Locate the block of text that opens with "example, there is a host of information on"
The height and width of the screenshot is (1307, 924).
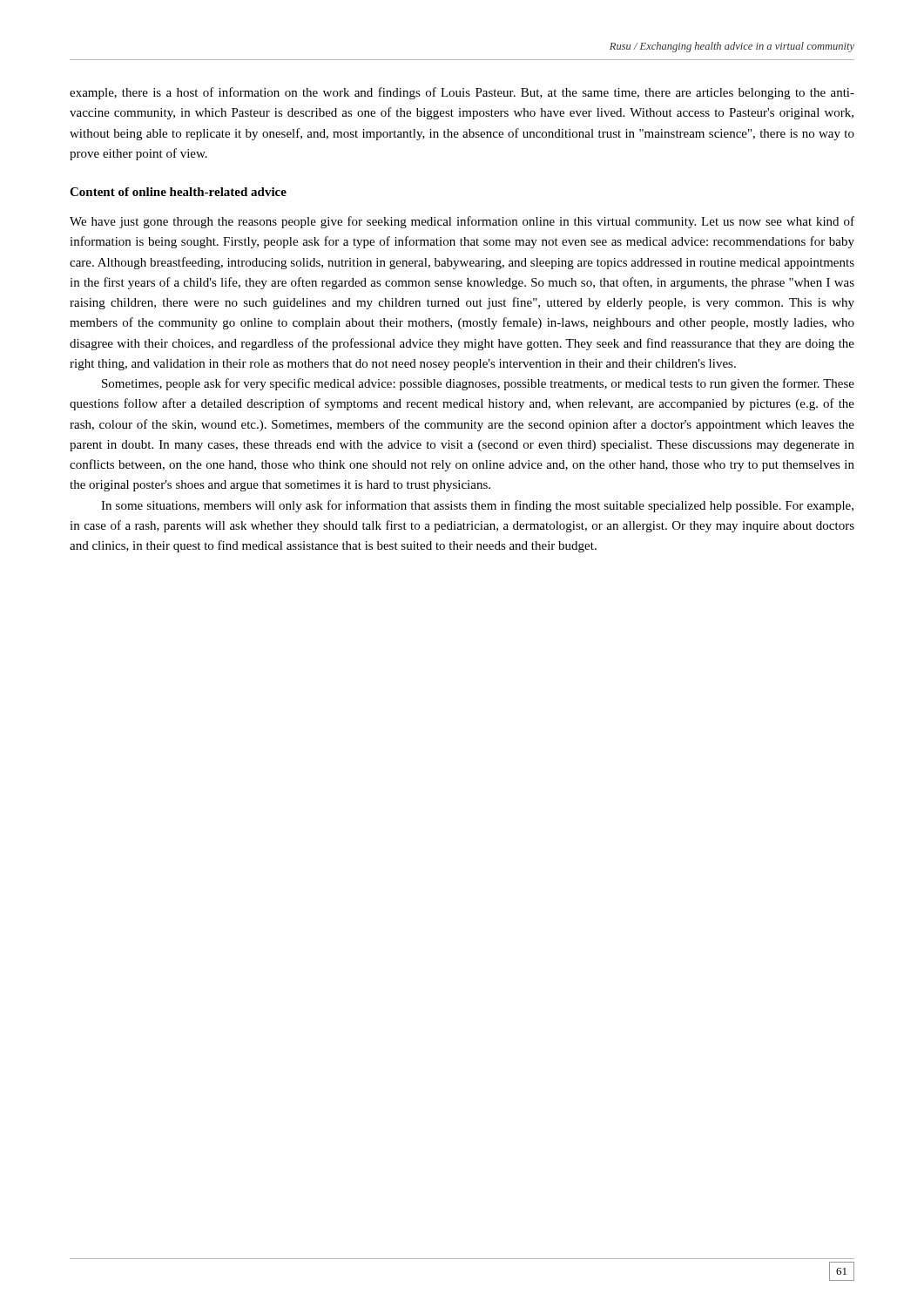tap(462, 123)
